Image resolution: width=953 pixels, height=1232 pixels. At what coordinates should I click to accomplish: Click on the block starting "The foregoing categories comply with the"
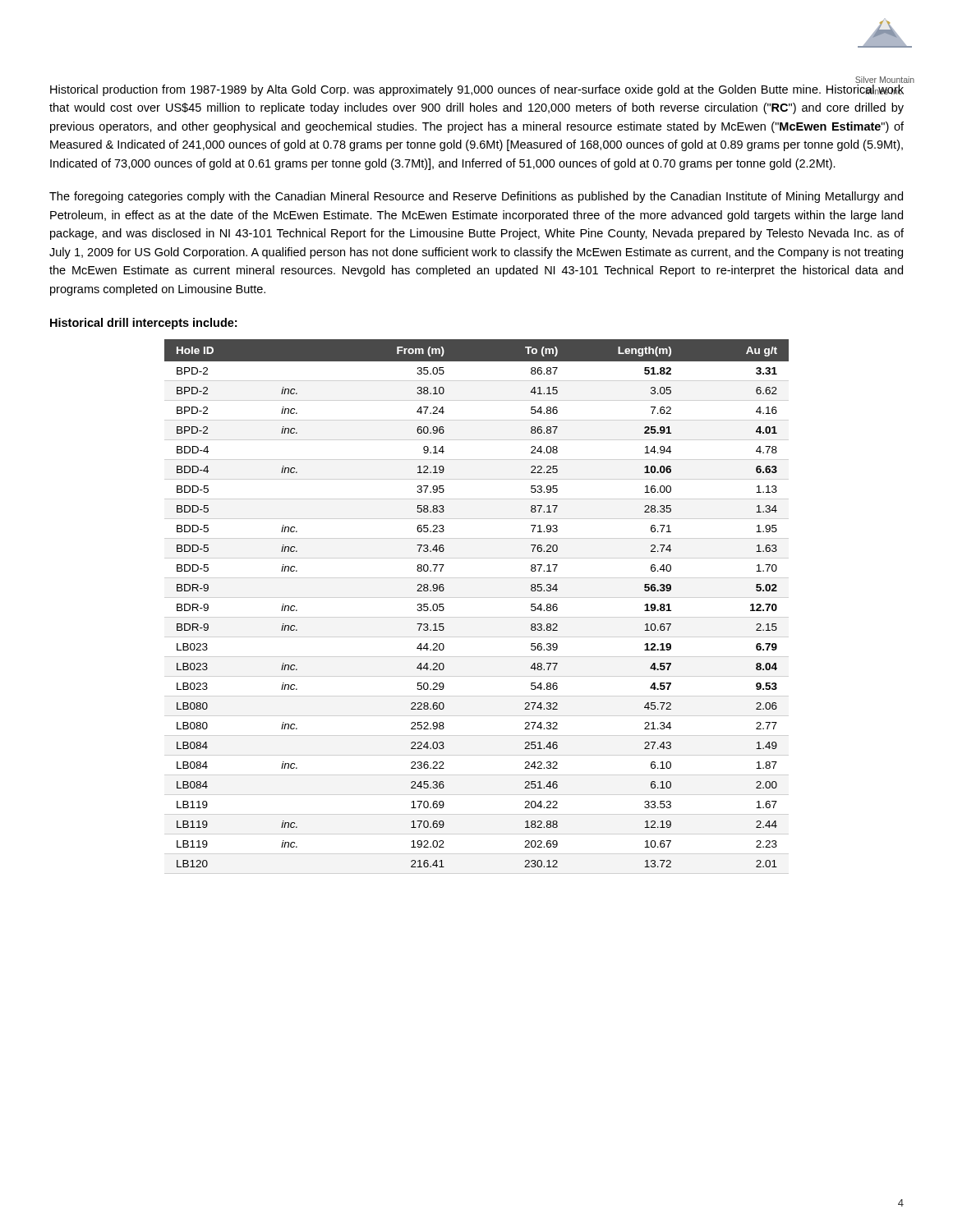point(476,243)
